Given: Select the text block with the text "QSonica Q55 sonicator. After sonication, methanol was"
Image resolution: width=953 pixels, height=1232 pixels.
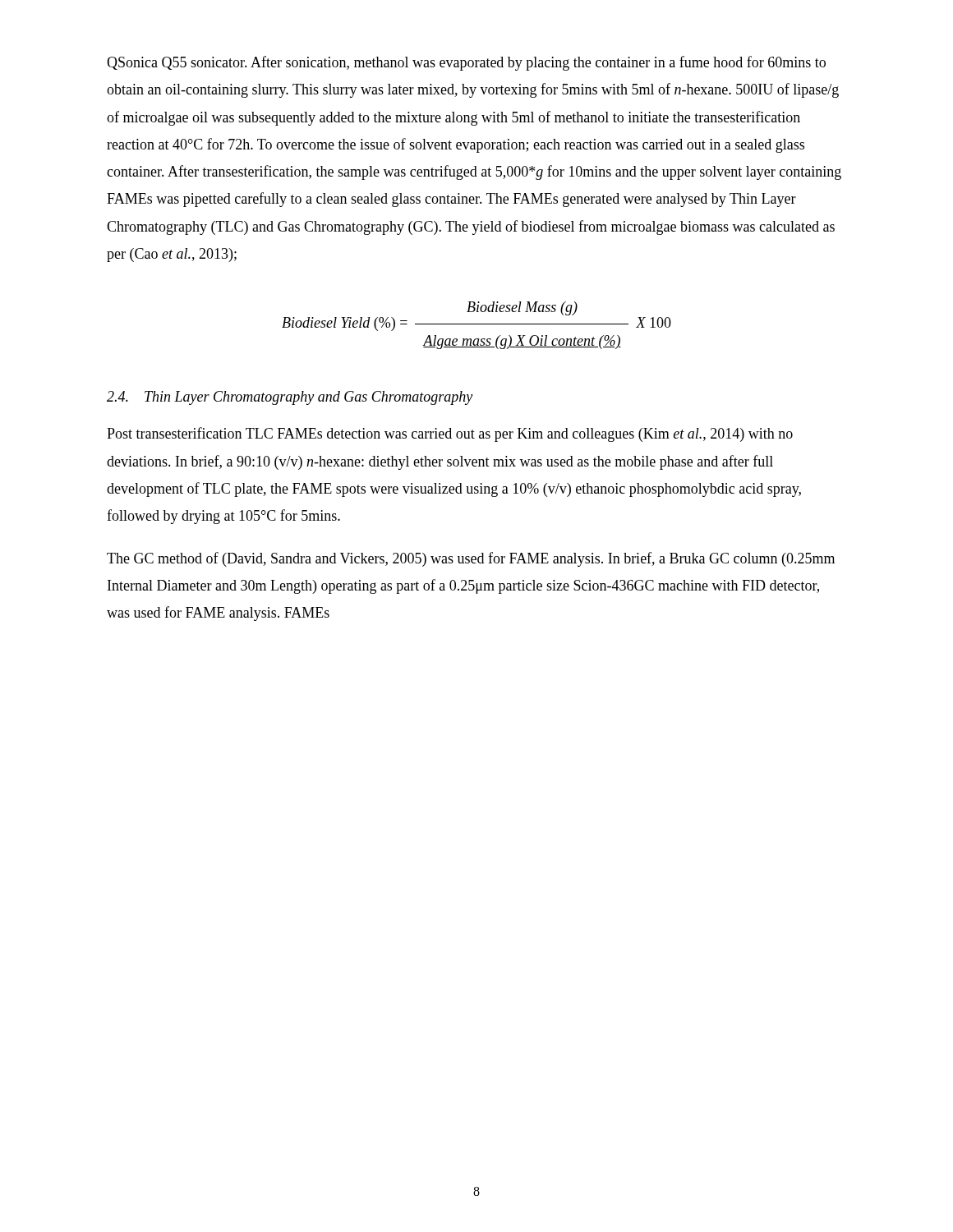Looking at the screenshot, I should [474, 158].
